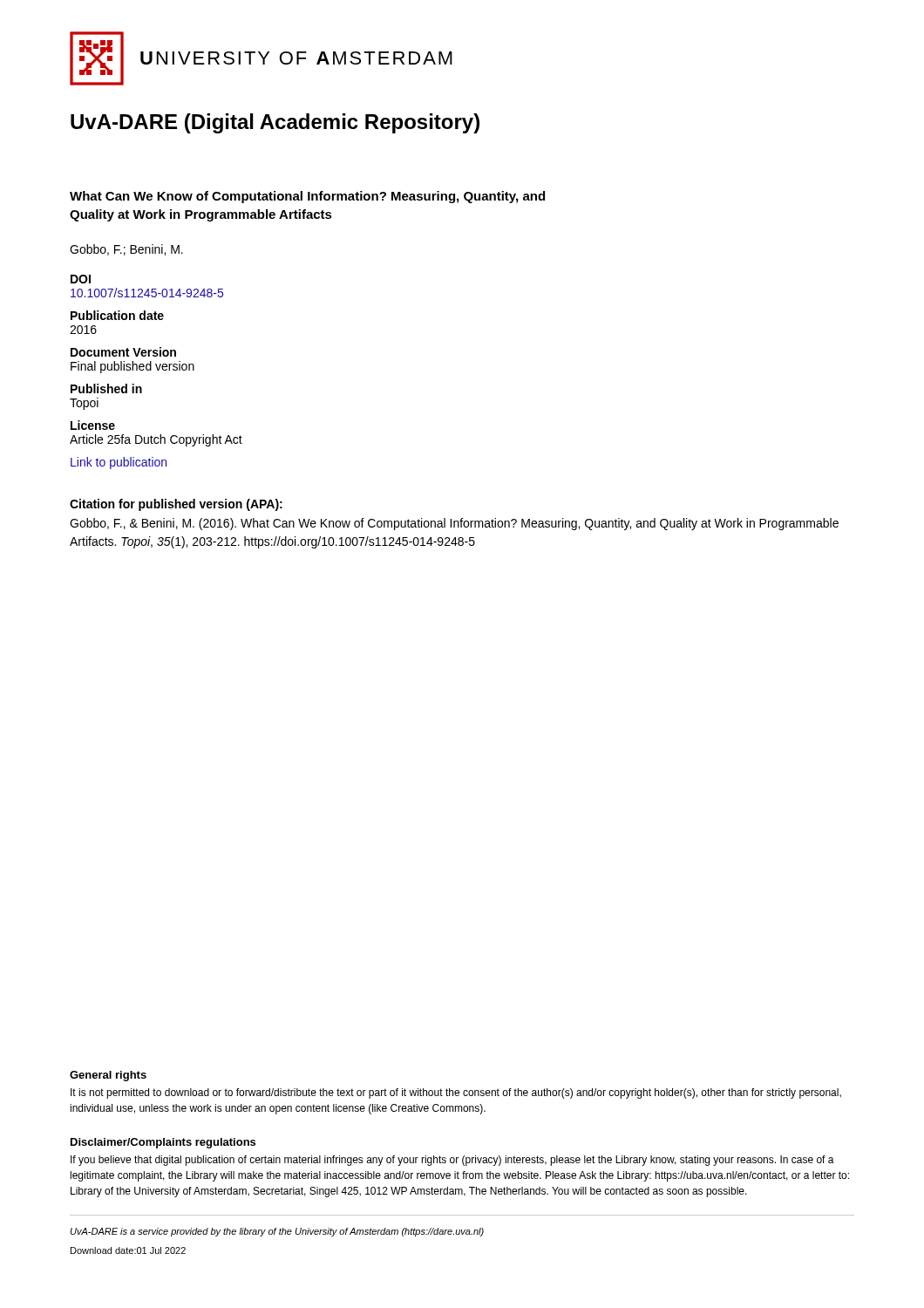
Task: Find the block on this page that starts "Document Version Final published"
Action: pos(132,359)
